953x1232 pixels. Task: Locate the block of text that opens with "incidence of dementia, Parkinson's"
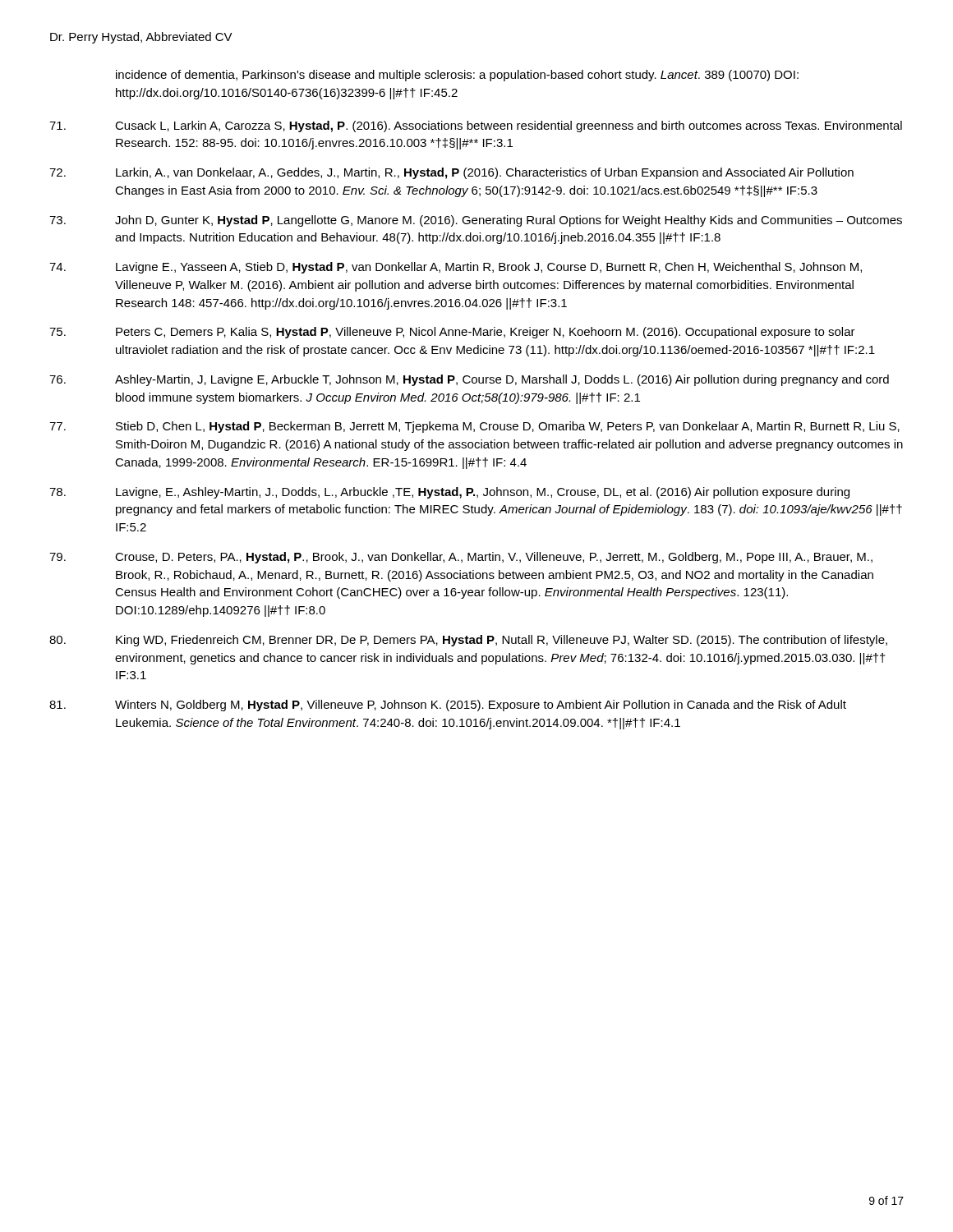457,83
